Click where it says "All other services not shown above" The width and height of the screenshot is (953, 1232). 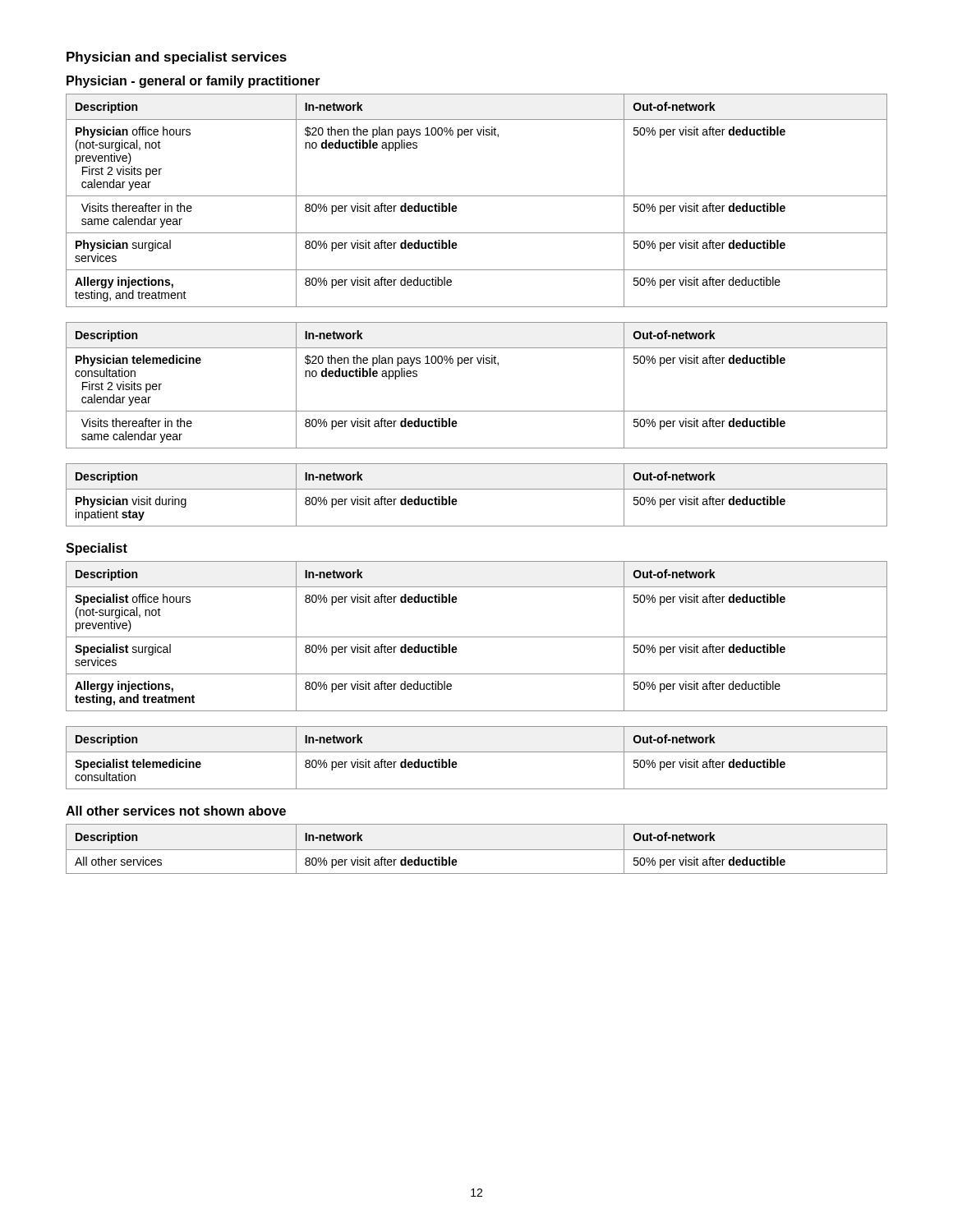(x=176, y=811)
